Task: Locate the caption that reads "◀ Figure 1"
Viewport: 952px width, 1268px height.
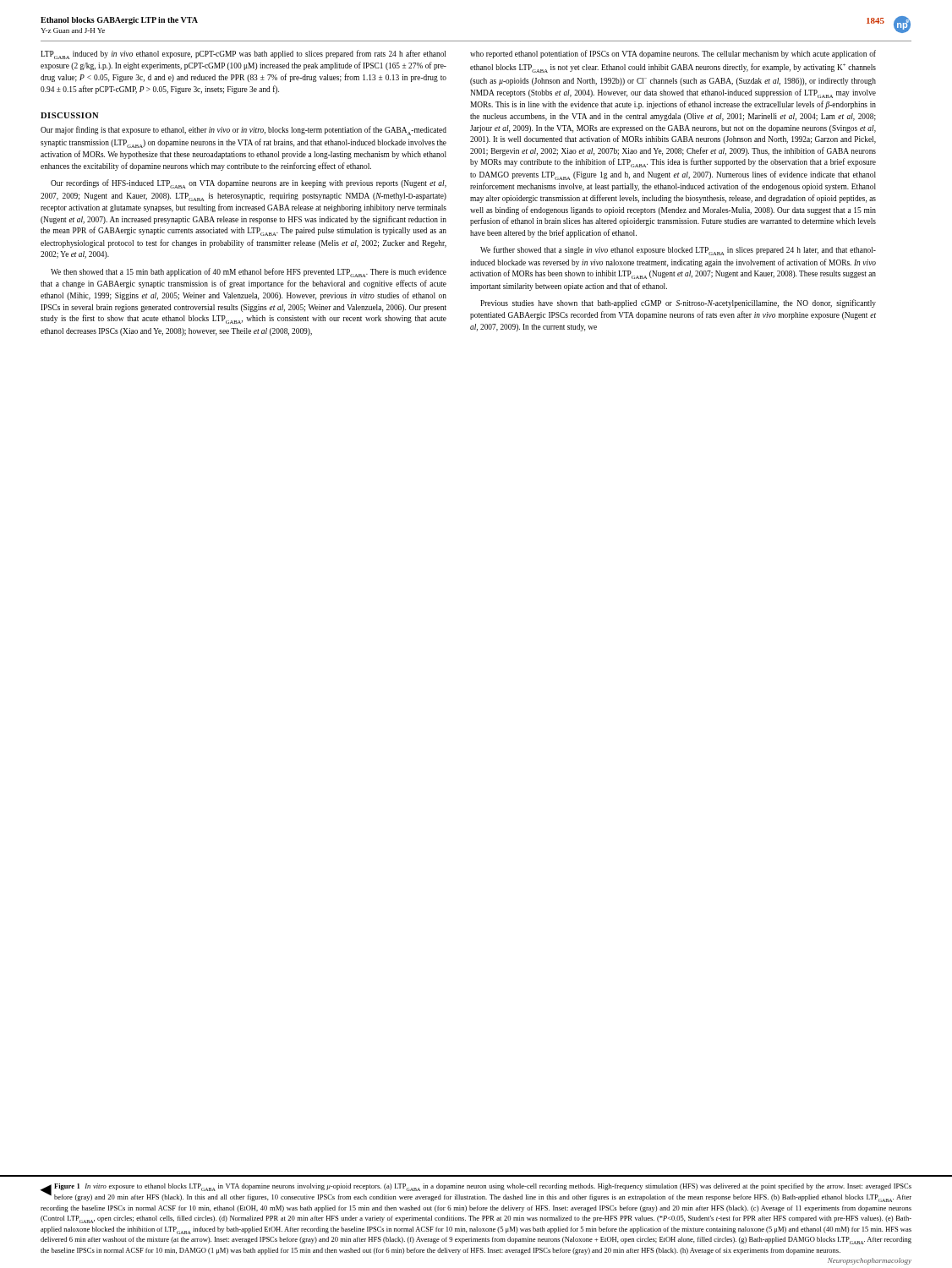Action: point(476,1218)
